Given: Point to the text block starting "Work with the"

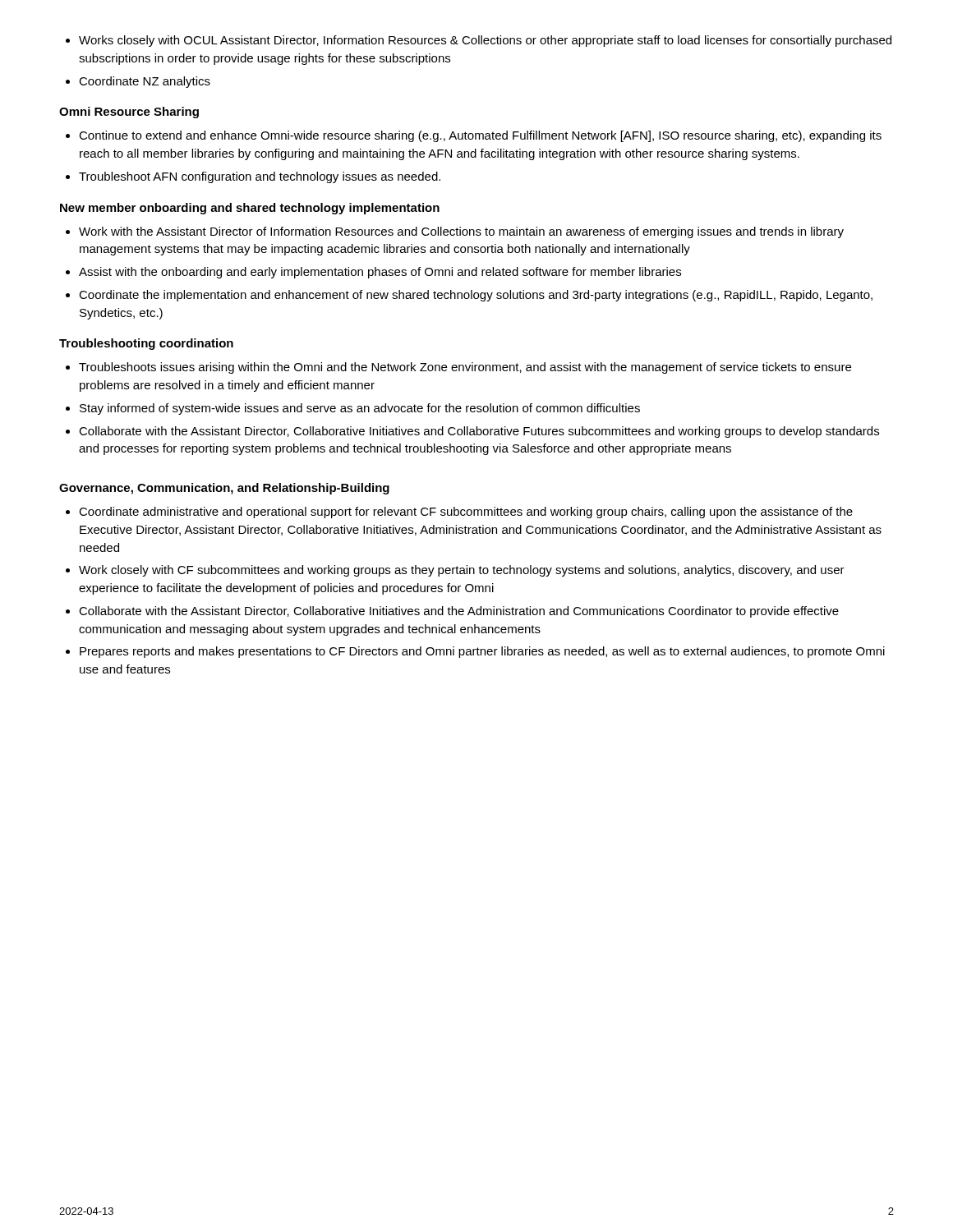Looking at the screenshot, I should pos(461,240).
